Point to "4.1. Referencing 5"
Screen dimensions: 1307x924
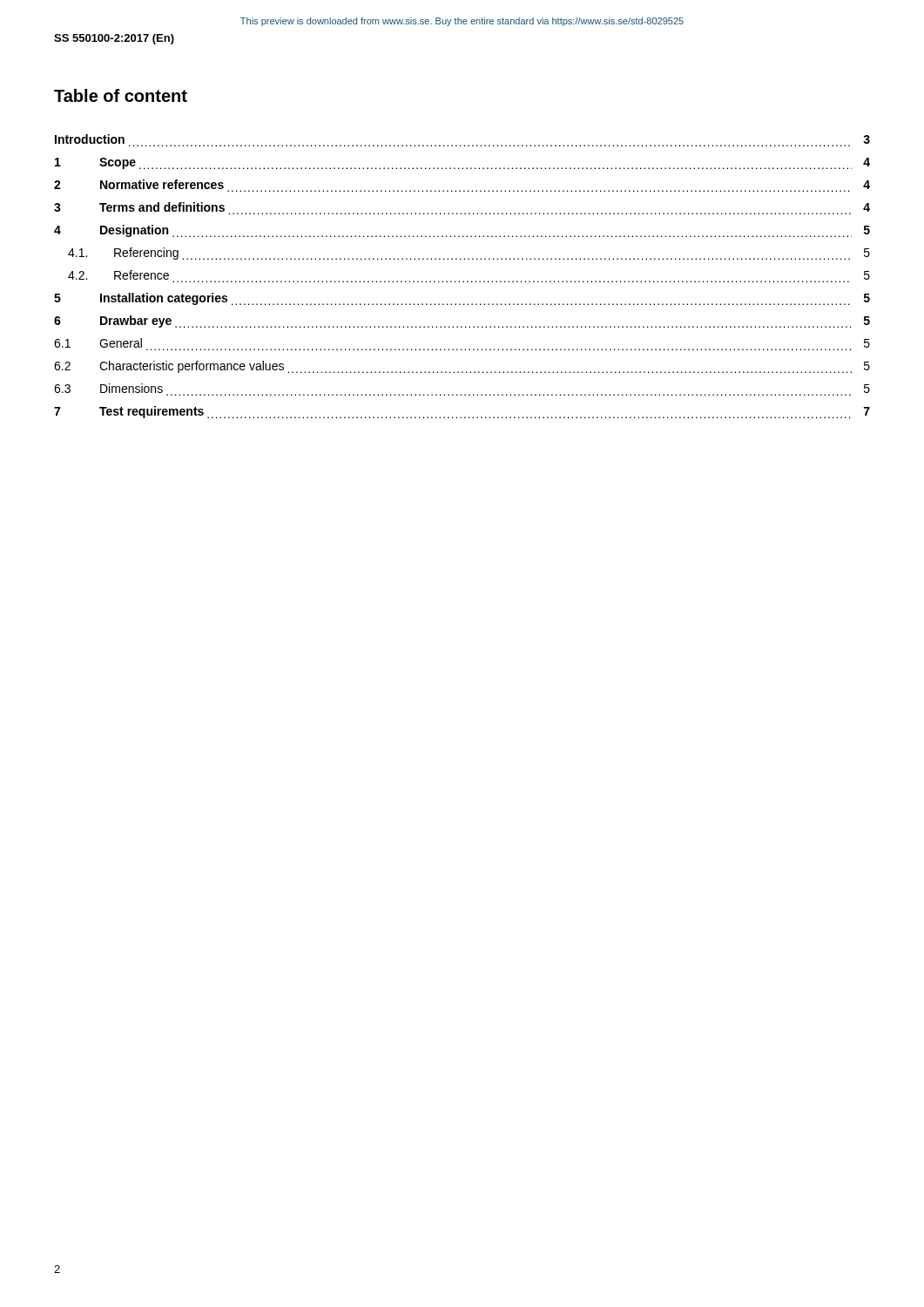click(x=462, y=253)
